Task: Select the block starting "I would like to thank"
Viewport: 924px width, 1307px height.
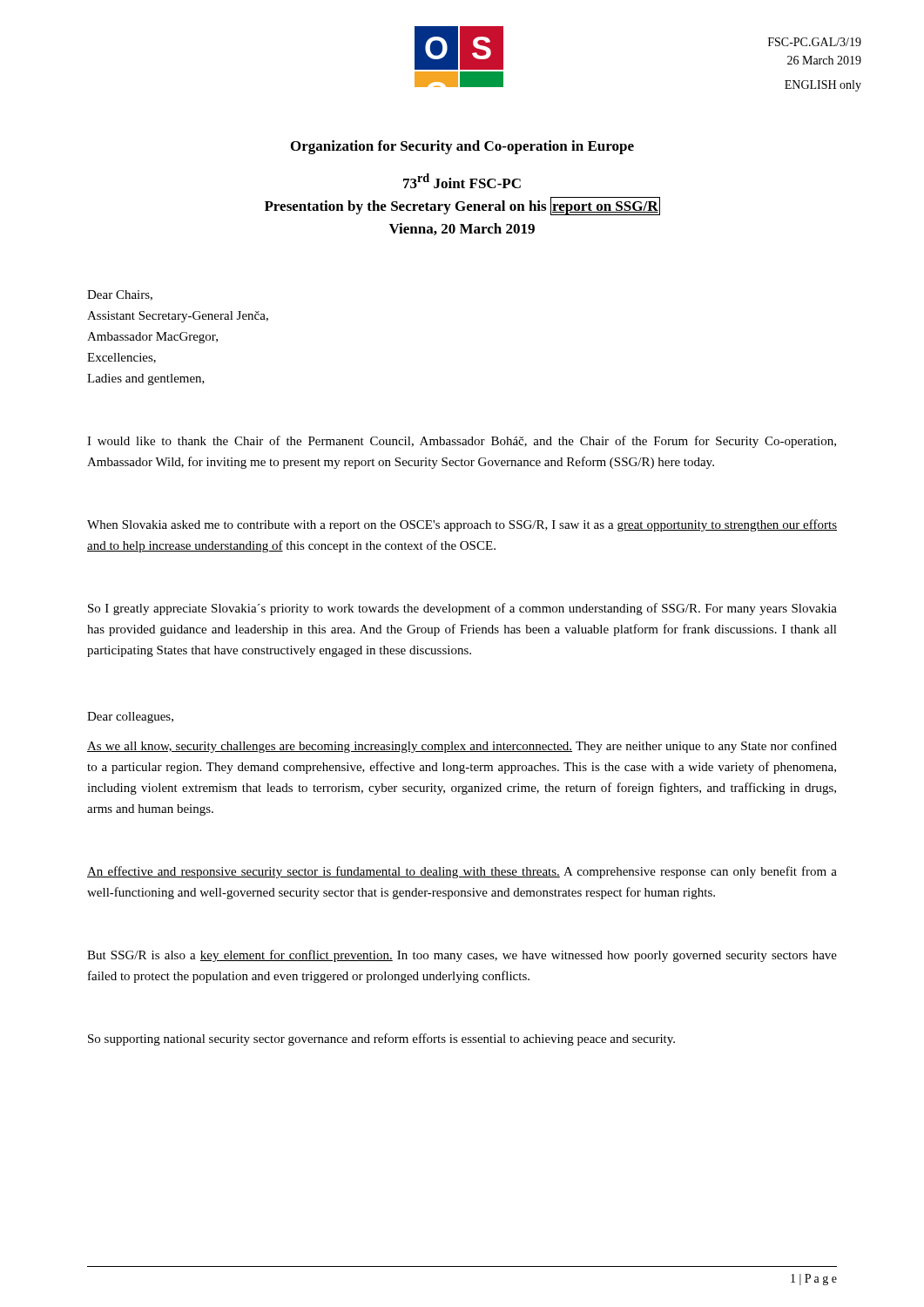Action: point(462,451)
